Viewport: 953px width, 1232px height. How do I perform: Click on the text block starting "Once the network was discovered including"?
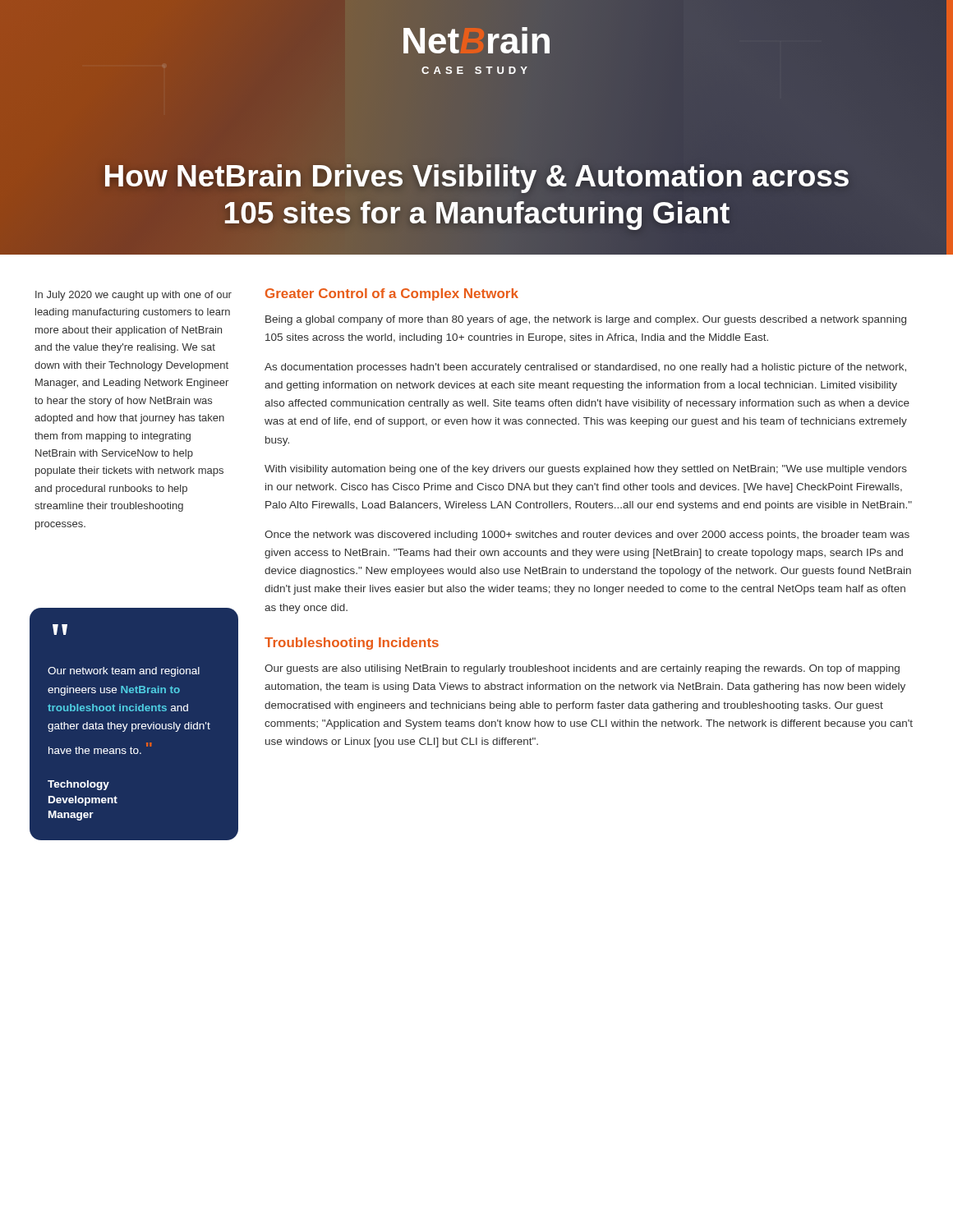click(588, 571)
